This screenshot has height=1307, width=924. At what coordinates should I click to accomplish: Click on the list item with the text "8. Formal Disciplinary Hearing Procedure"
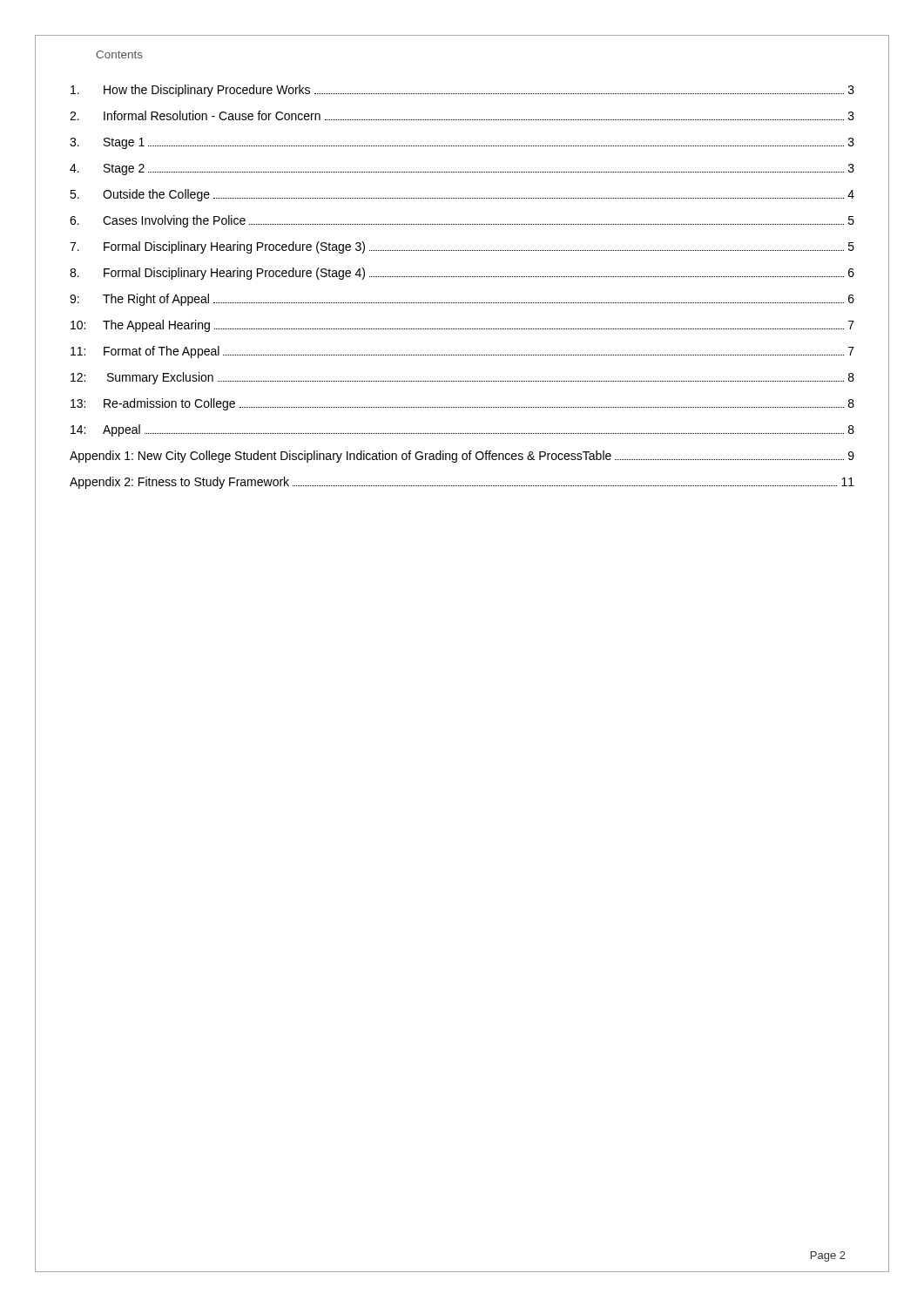[x=462, y=273]
